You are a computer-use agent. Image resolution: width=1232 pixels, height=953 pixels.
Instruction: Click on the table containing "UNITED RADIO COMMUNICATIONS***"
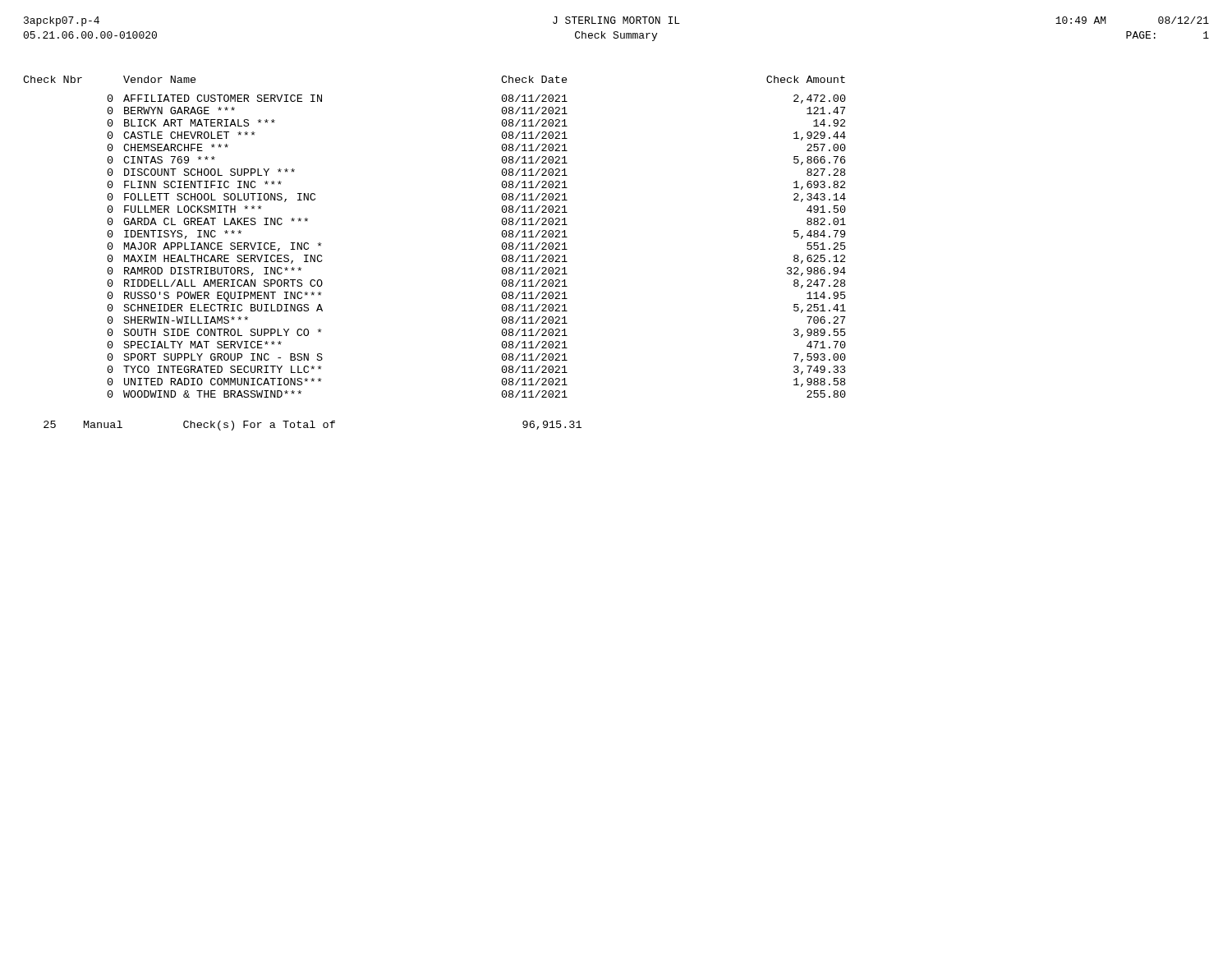pyautogui.click(x=614, y=253)
